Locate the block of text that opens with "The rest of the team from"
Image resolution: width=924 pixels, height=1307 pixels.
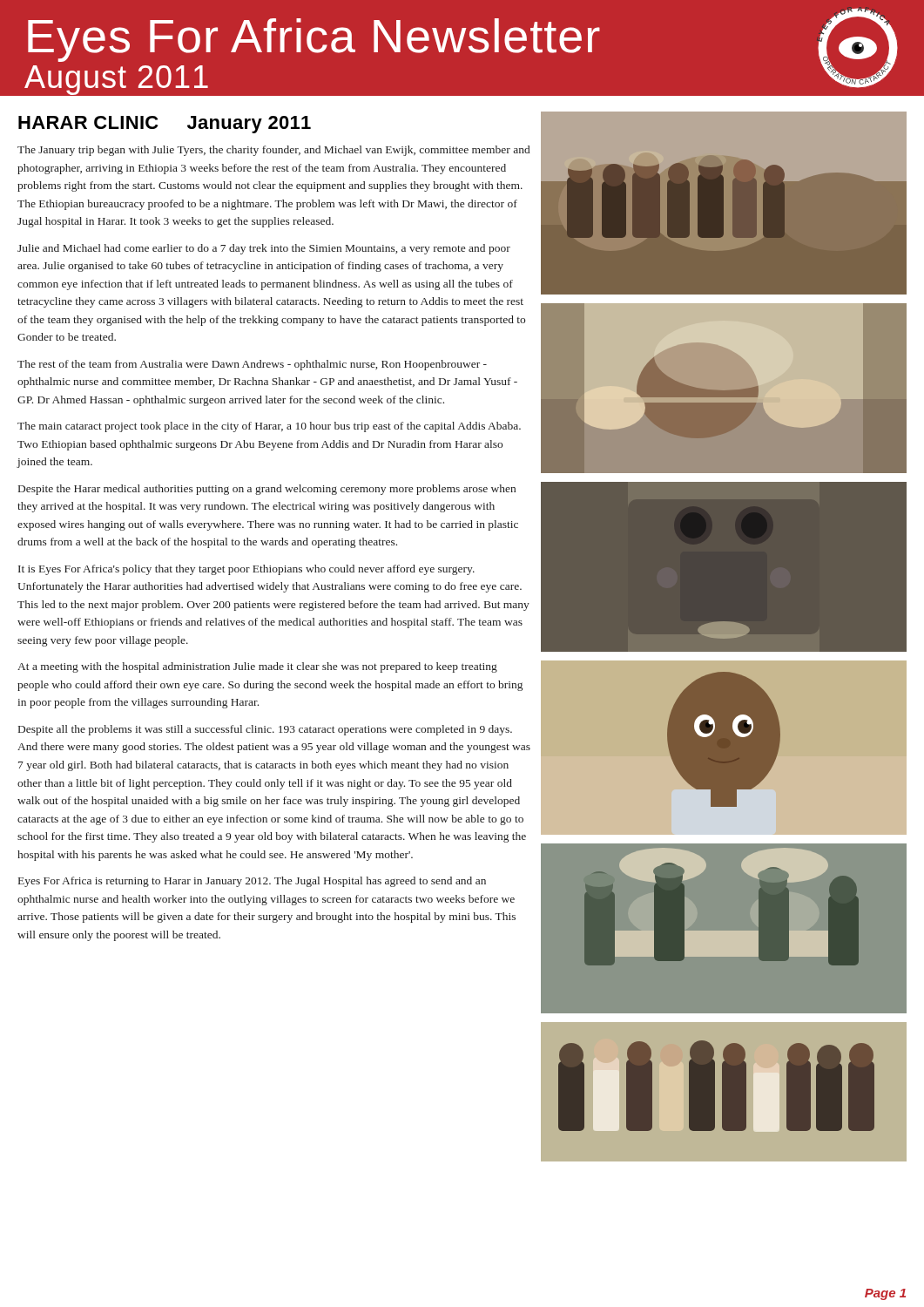click(x=267, y=381)
